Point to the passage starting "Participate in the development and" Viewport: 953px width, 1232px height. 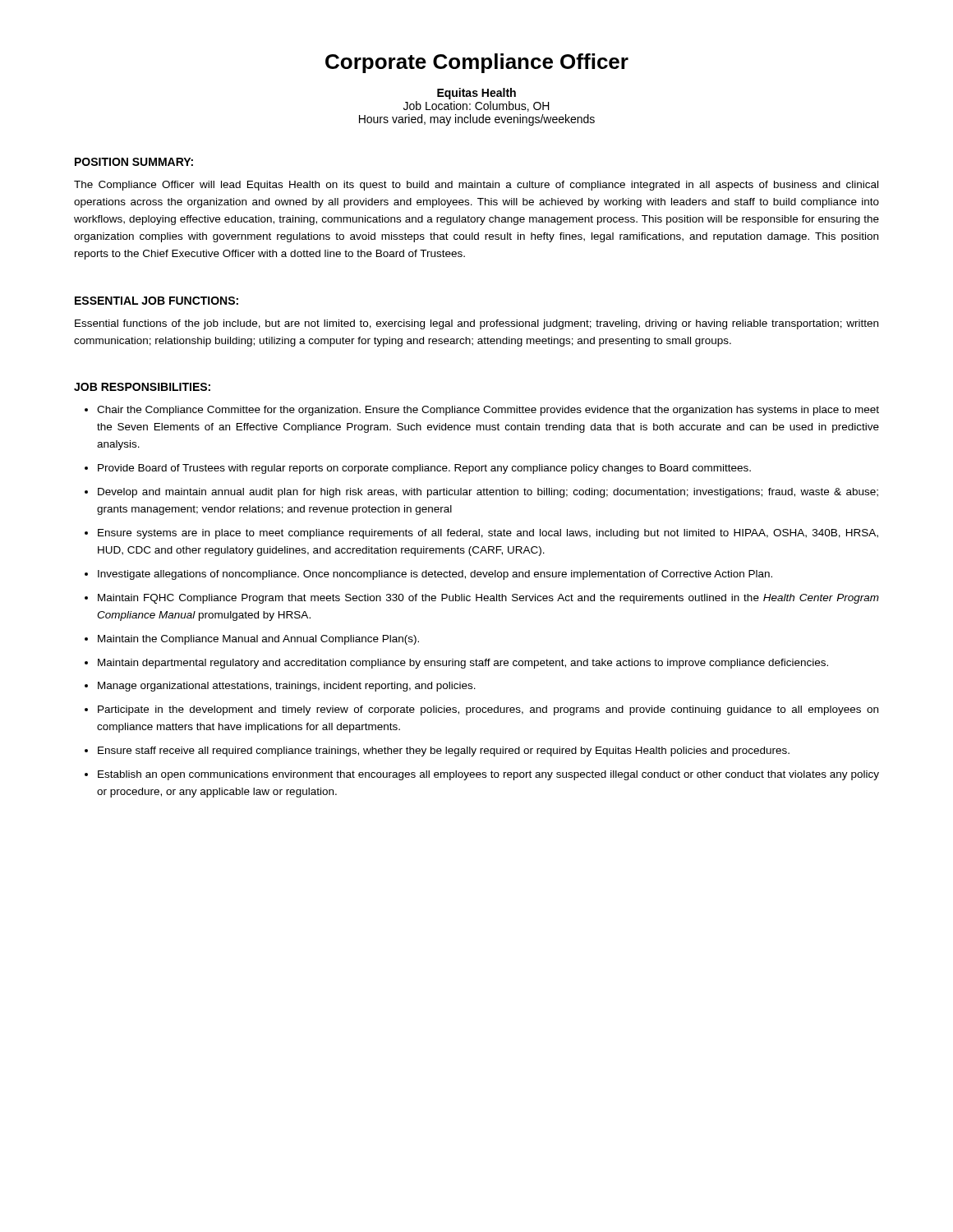tap(488, 718)
